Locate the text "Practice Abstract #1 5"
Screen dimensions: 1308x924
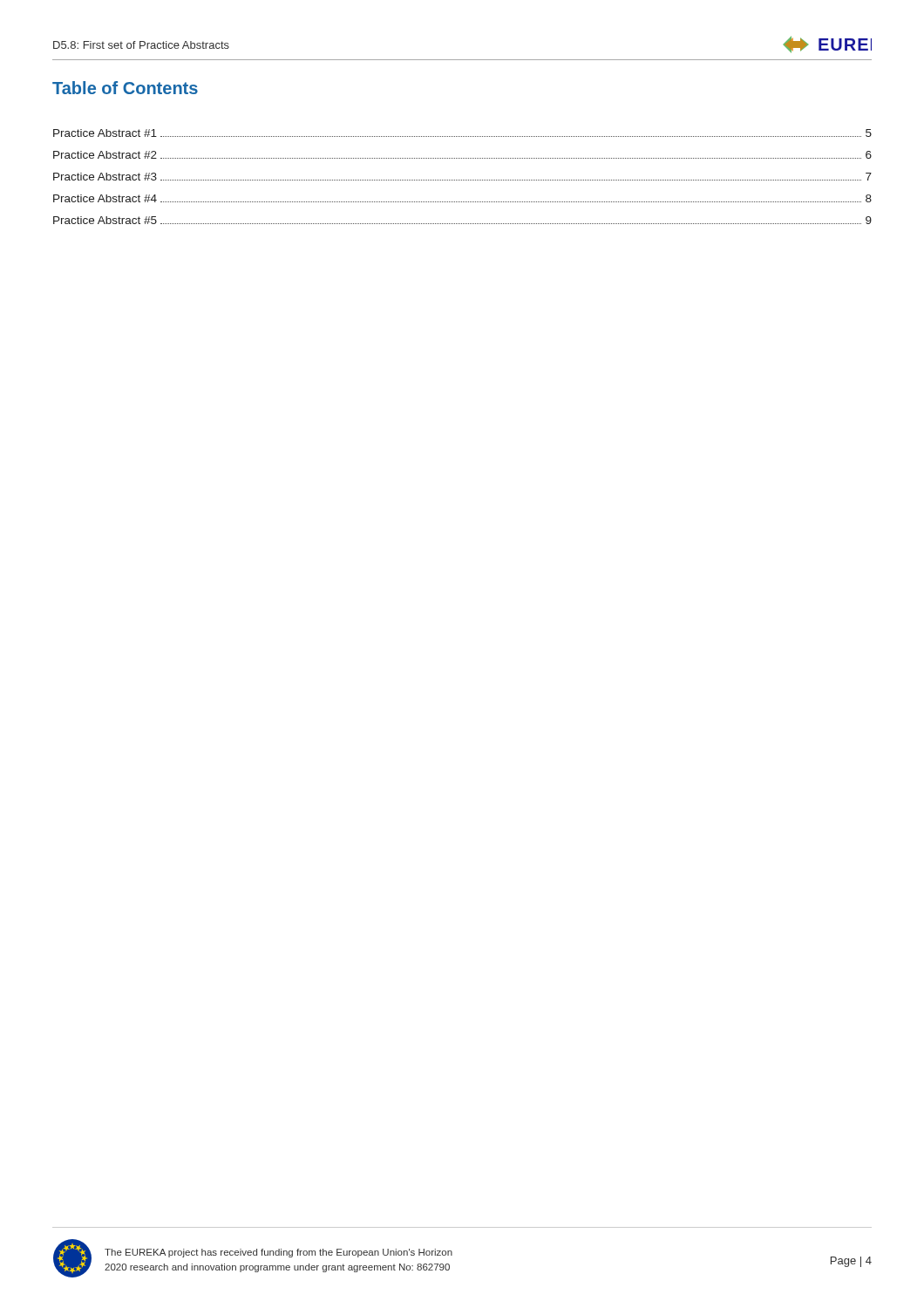[x=462, y=133]
